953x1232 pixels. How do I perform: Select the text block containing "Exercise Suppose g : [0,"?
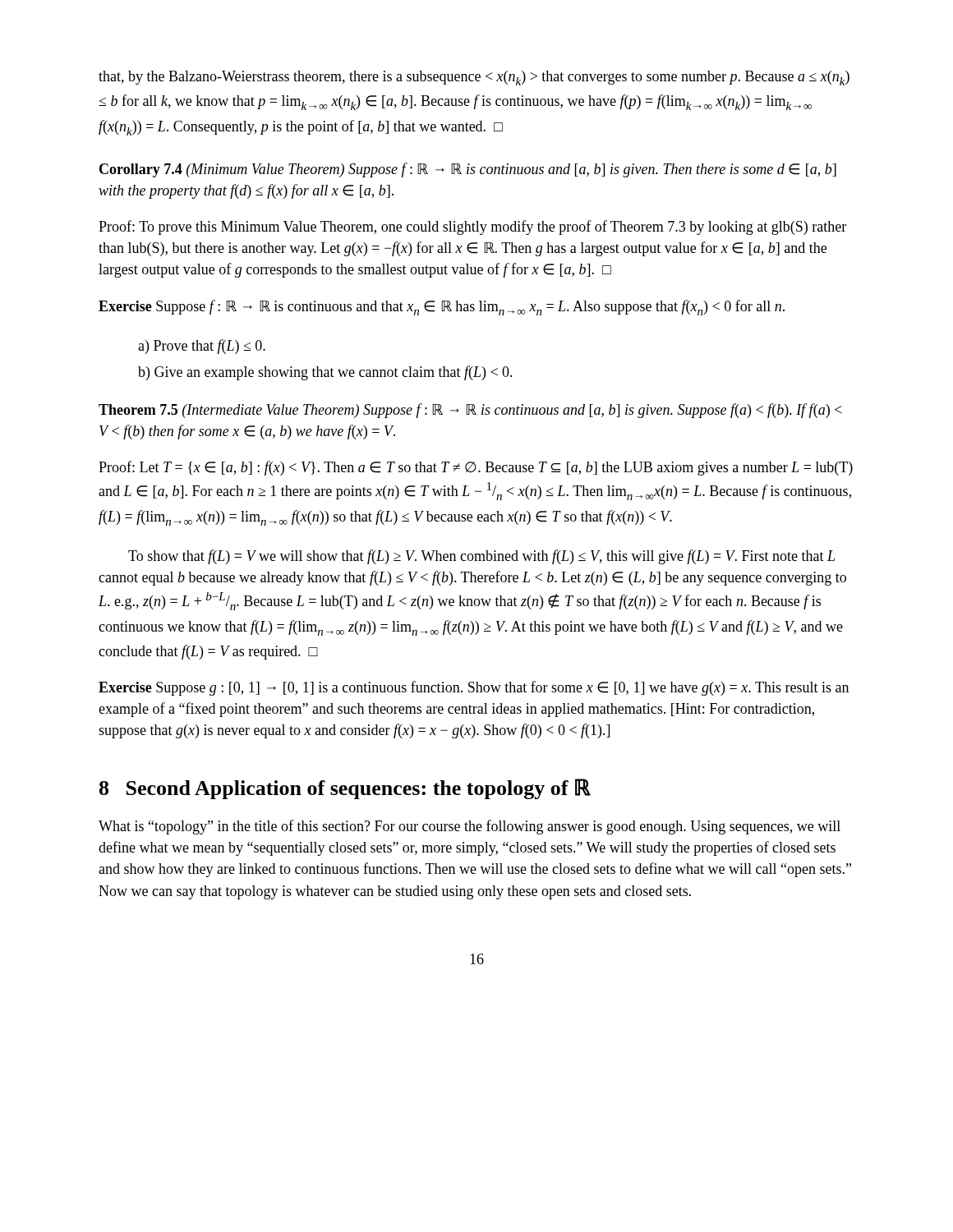click(x=476, y=709)
